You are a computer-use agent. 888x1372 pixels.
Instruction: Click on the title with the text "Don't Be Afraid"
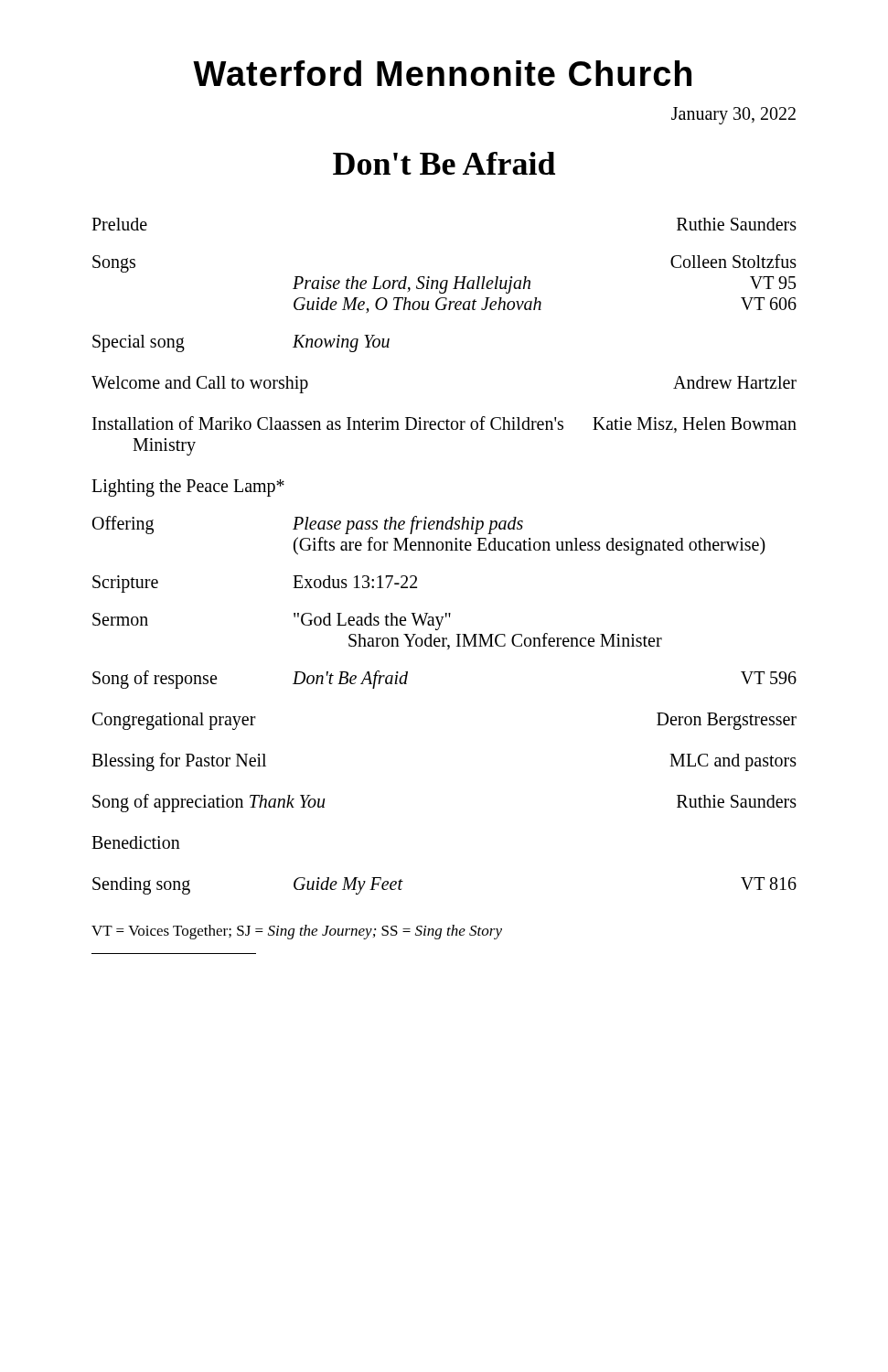pyautogui.click(x=444, y=164)
